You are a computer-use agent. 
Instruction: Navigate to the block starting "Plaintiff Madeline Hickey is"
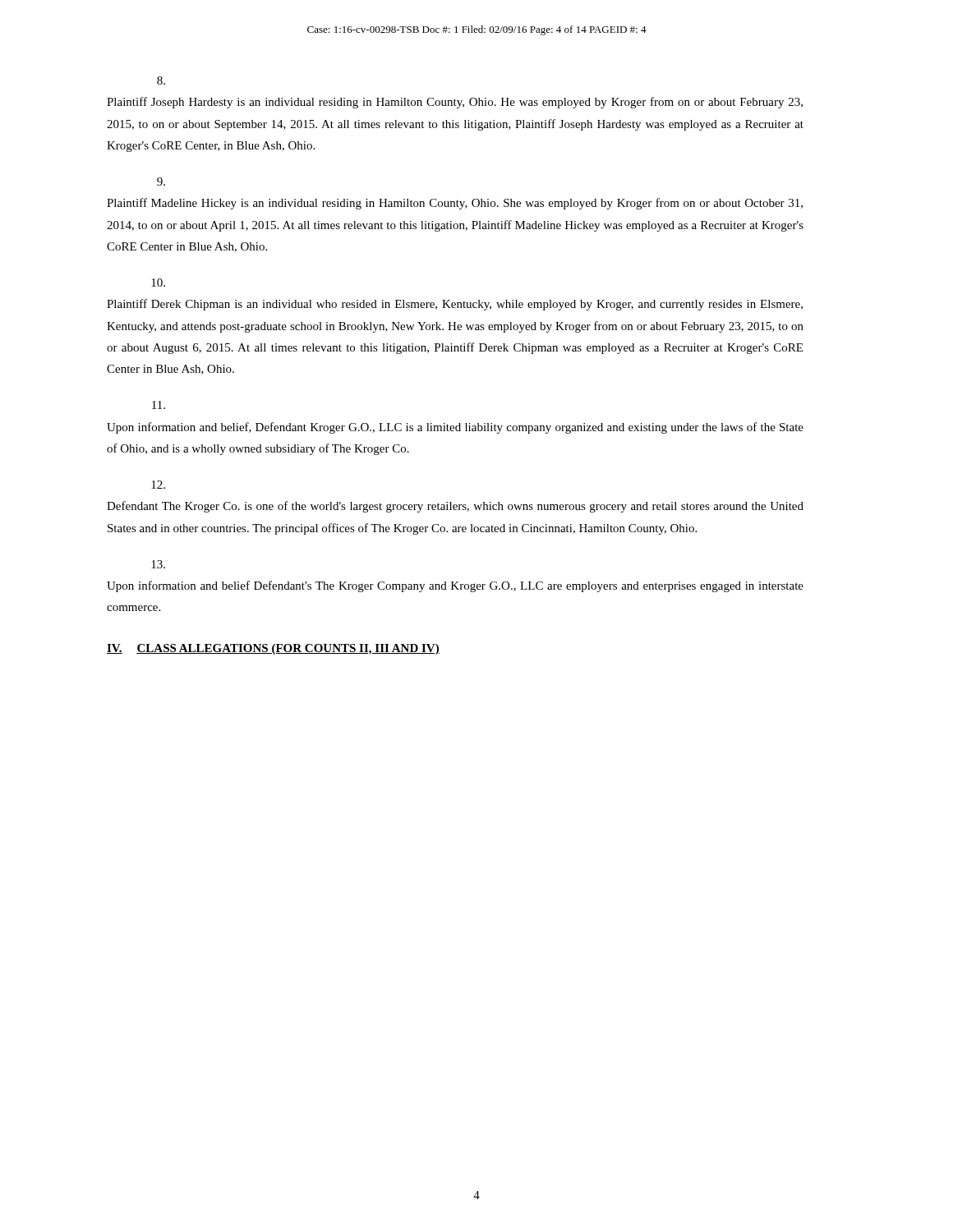point(485,214)
